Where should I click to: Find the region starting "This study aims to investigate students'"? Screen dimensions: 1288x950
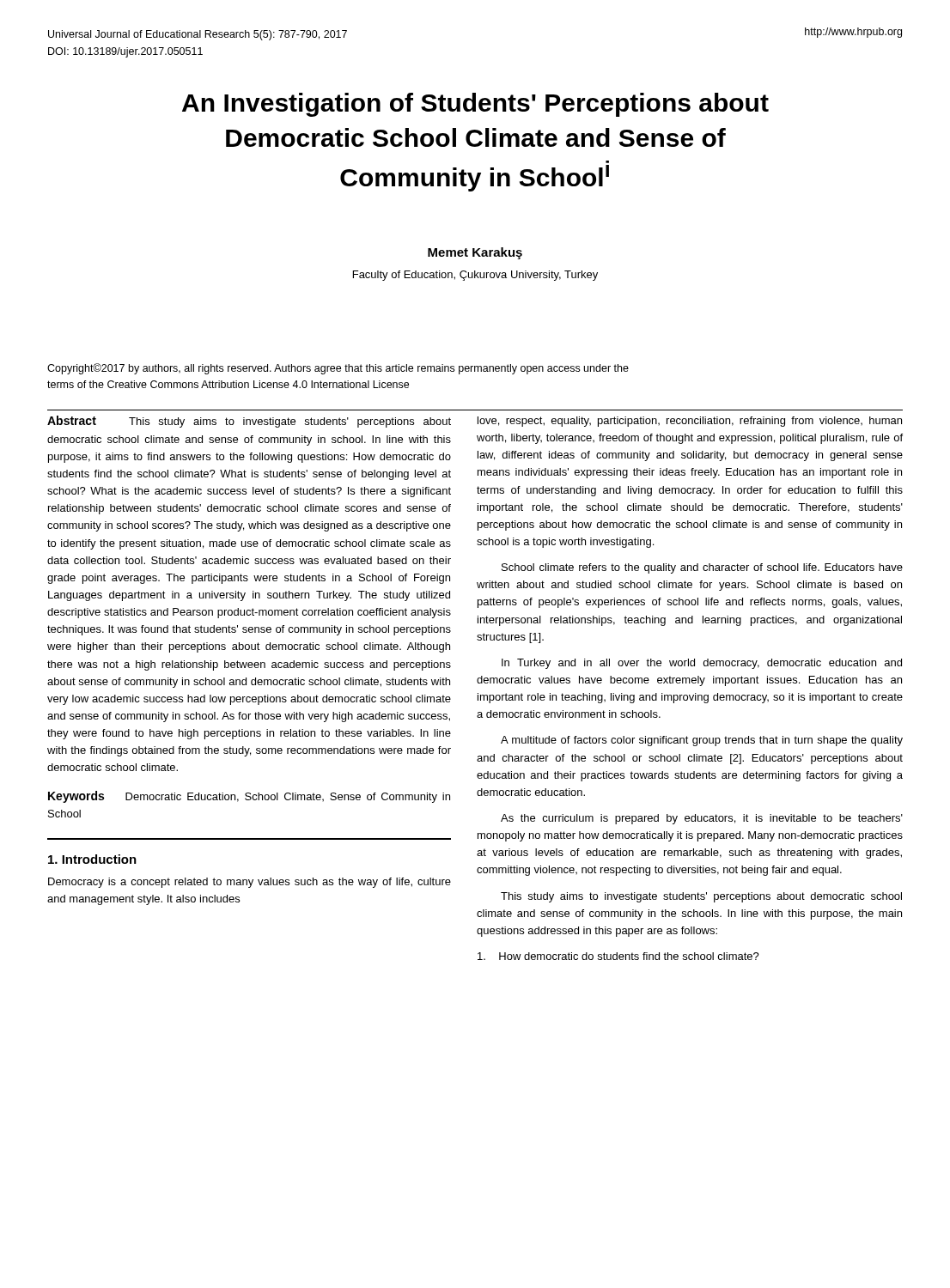click(x=690, y=913)
